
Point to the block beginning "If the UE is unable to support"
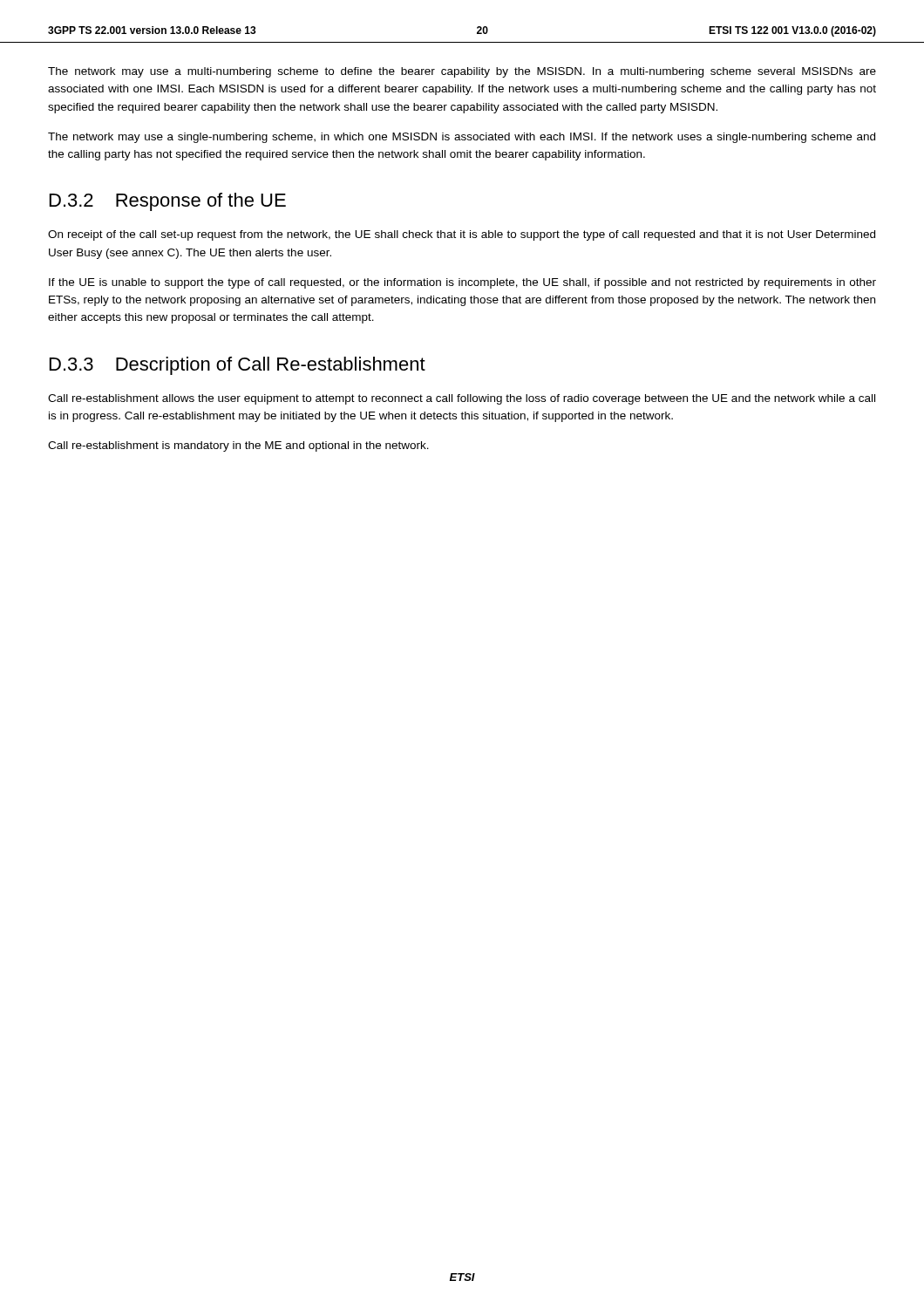pos(462,300)
